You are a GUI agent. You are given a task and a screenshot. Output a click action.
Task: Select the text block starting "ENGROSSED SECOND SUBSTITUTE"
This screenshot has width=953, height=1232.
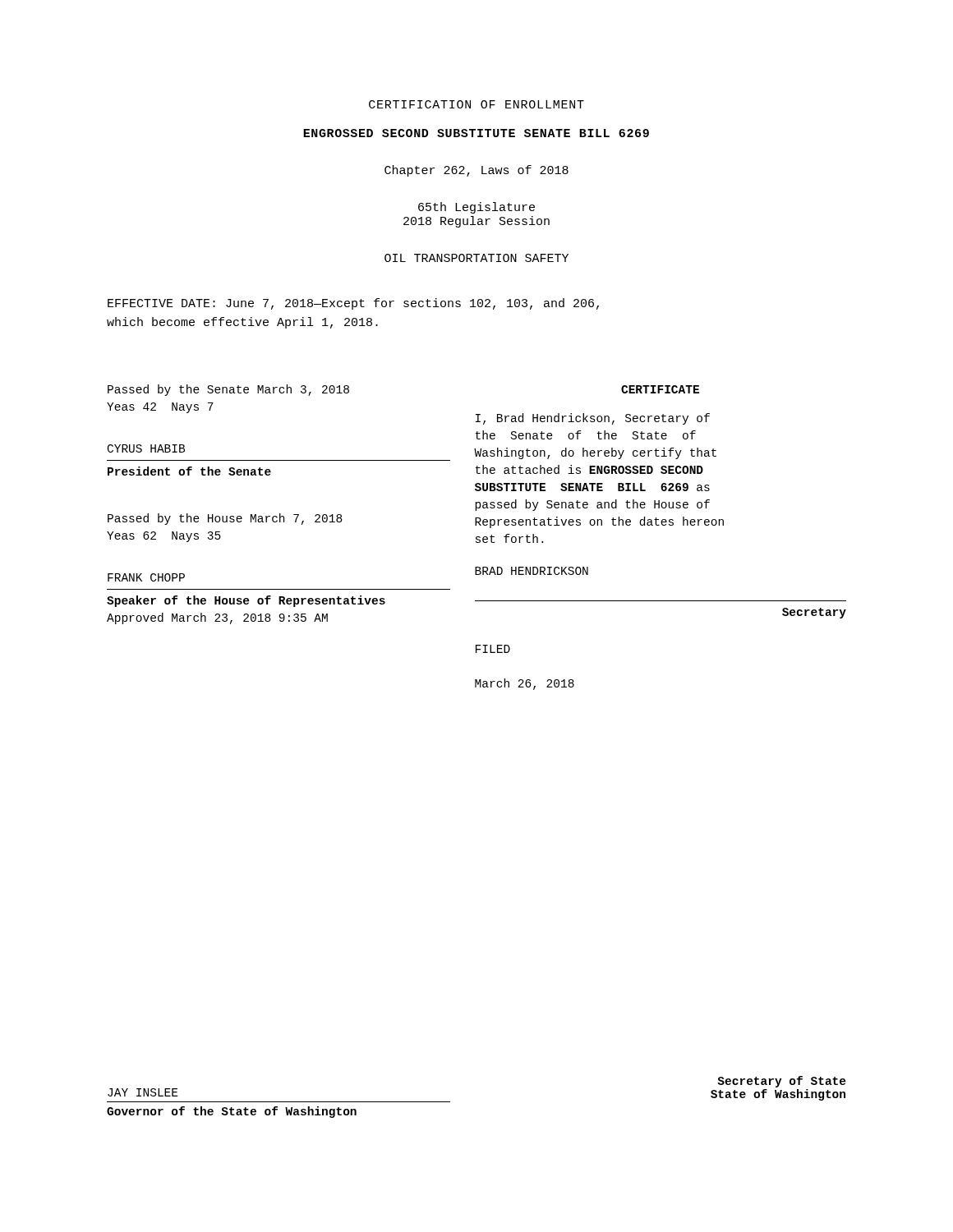pos(476,134)
